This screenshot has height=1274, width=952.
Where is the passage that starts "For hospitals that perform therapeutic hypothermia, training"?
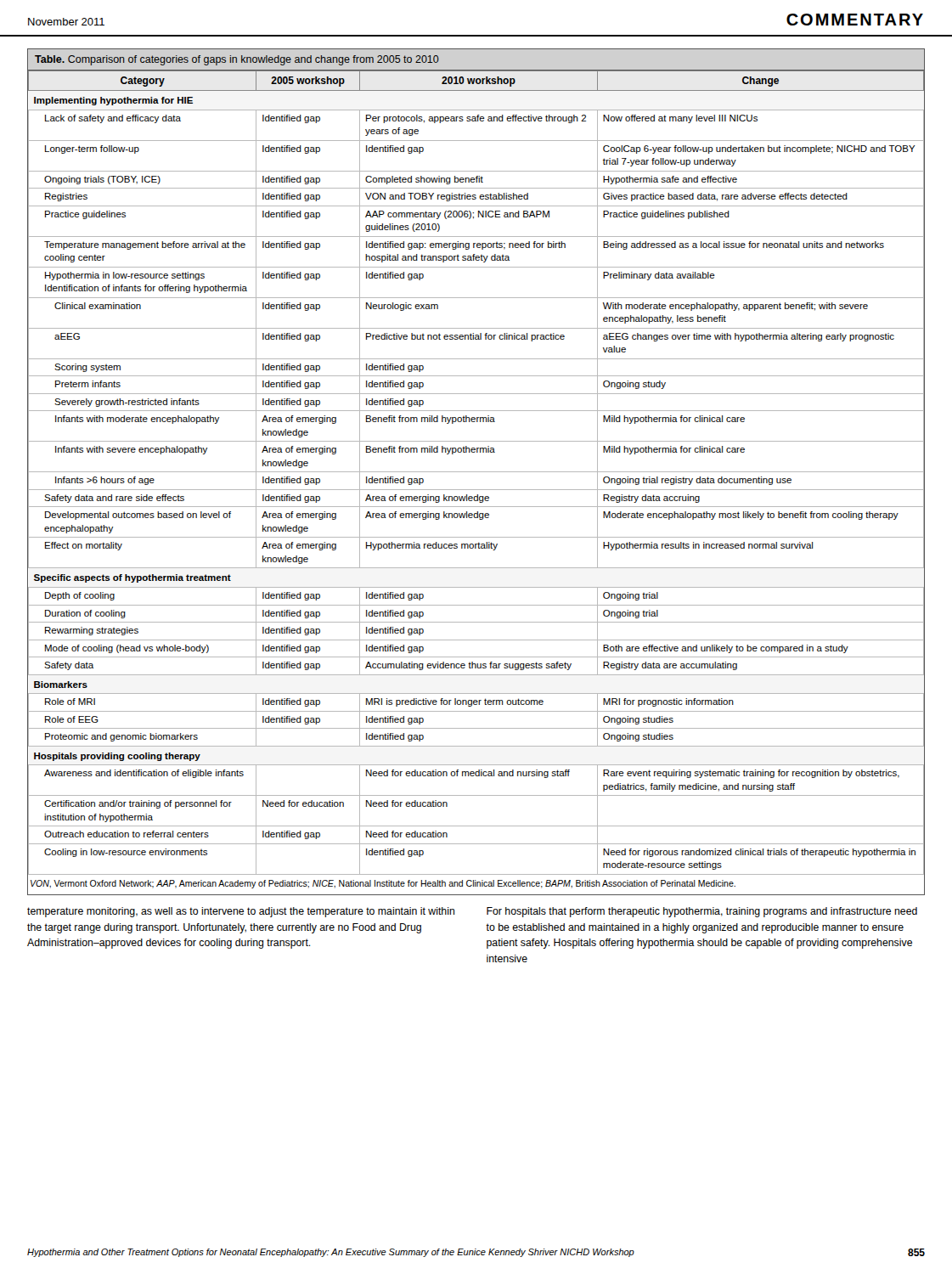(x=702, y=935)
